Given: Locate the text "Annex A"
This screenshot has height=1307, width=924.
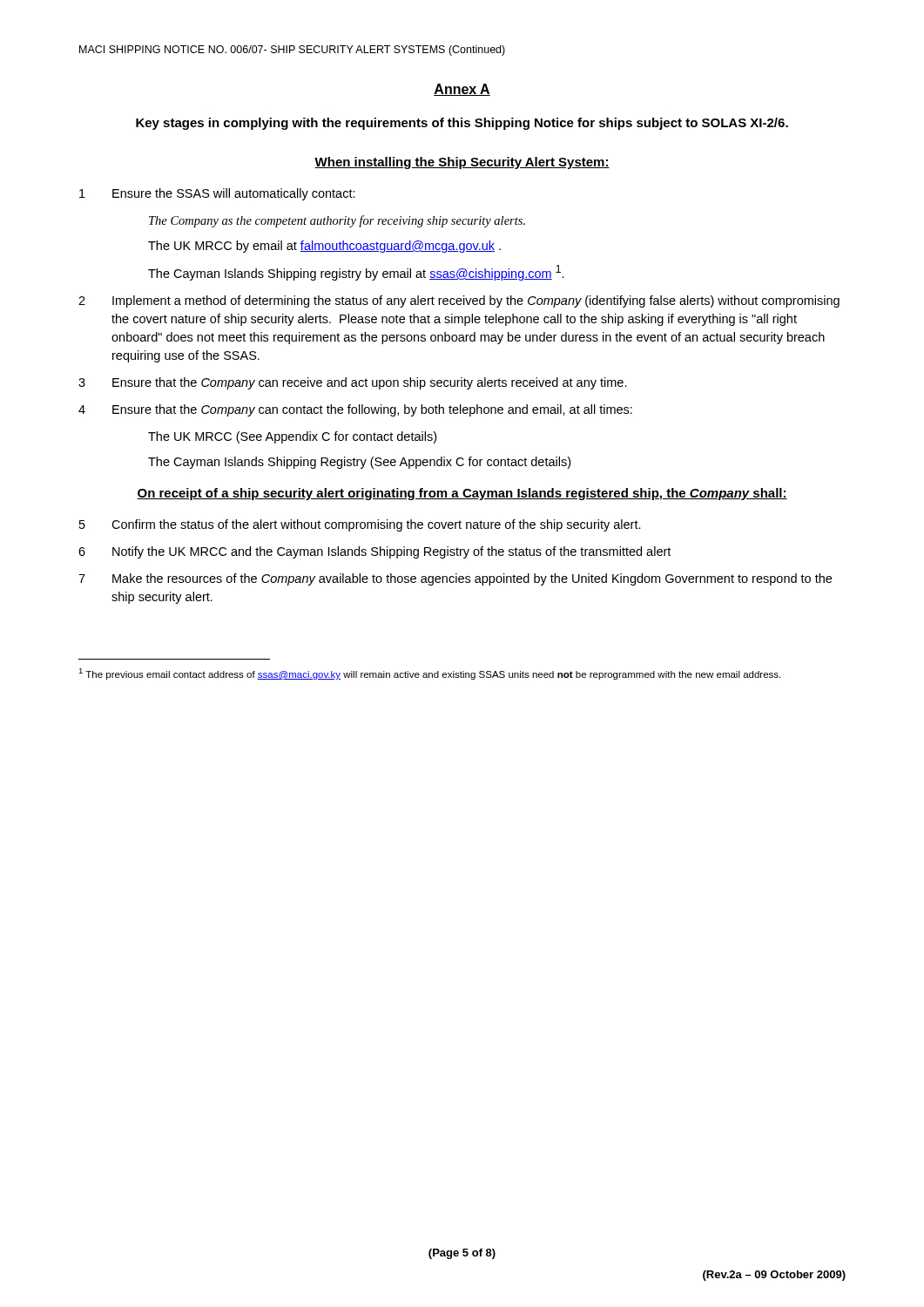Looking at the screenshot, I should pos(462,89).
